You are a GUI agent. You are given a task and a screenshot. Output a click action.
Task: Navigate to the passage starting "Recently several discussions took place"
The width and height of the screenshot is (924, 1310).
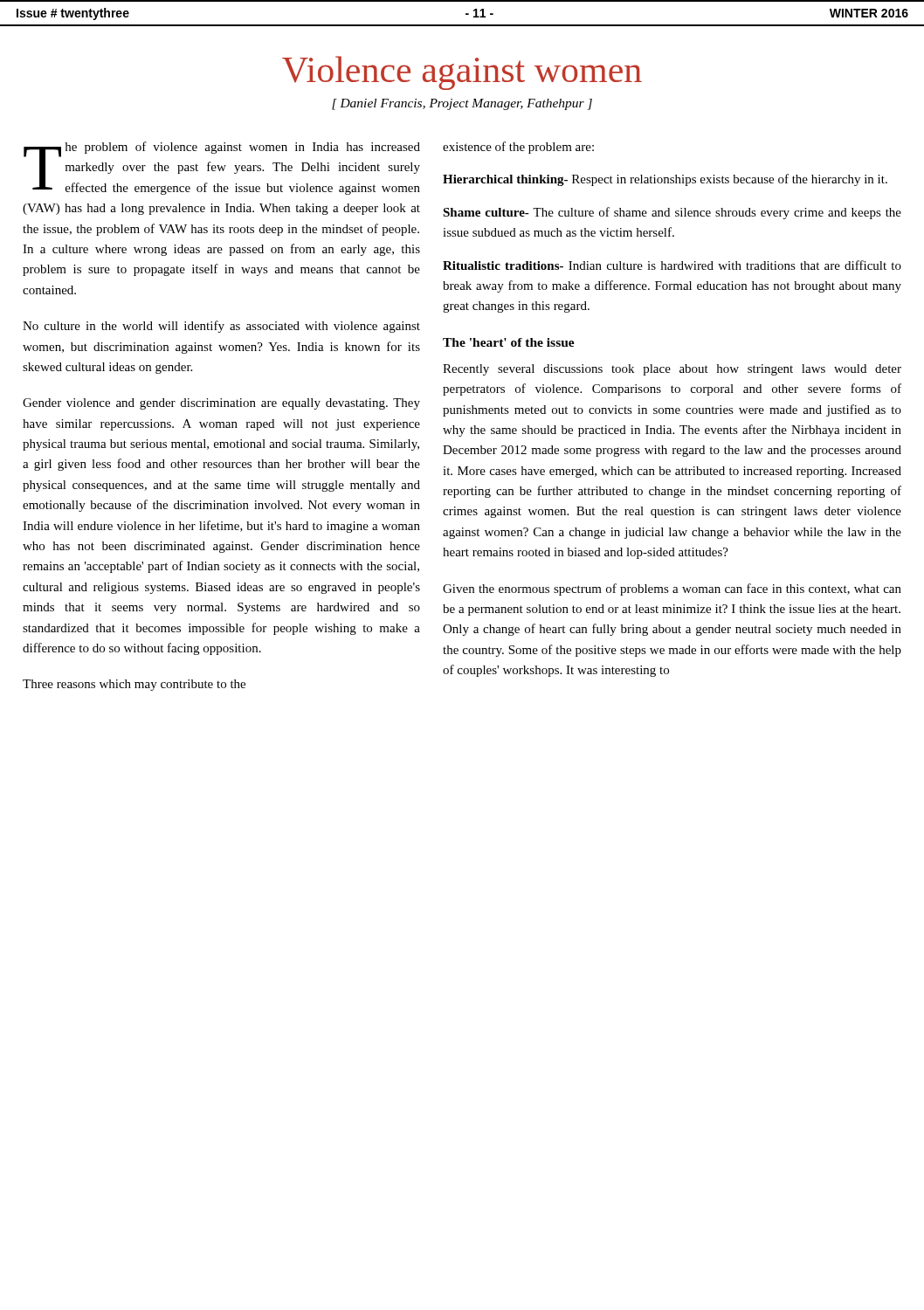672,460
